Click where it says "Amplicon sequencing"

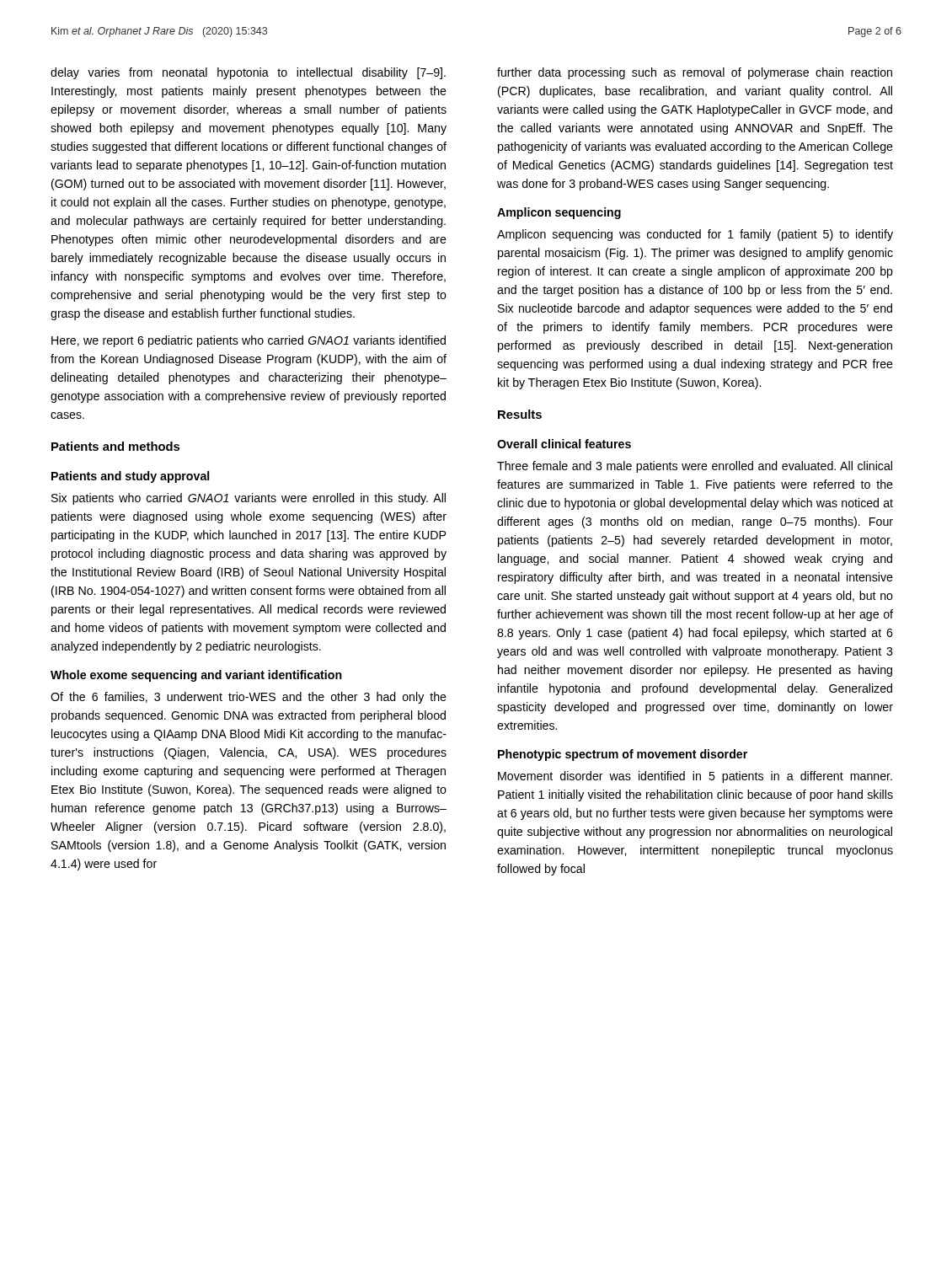coord(559,212)
